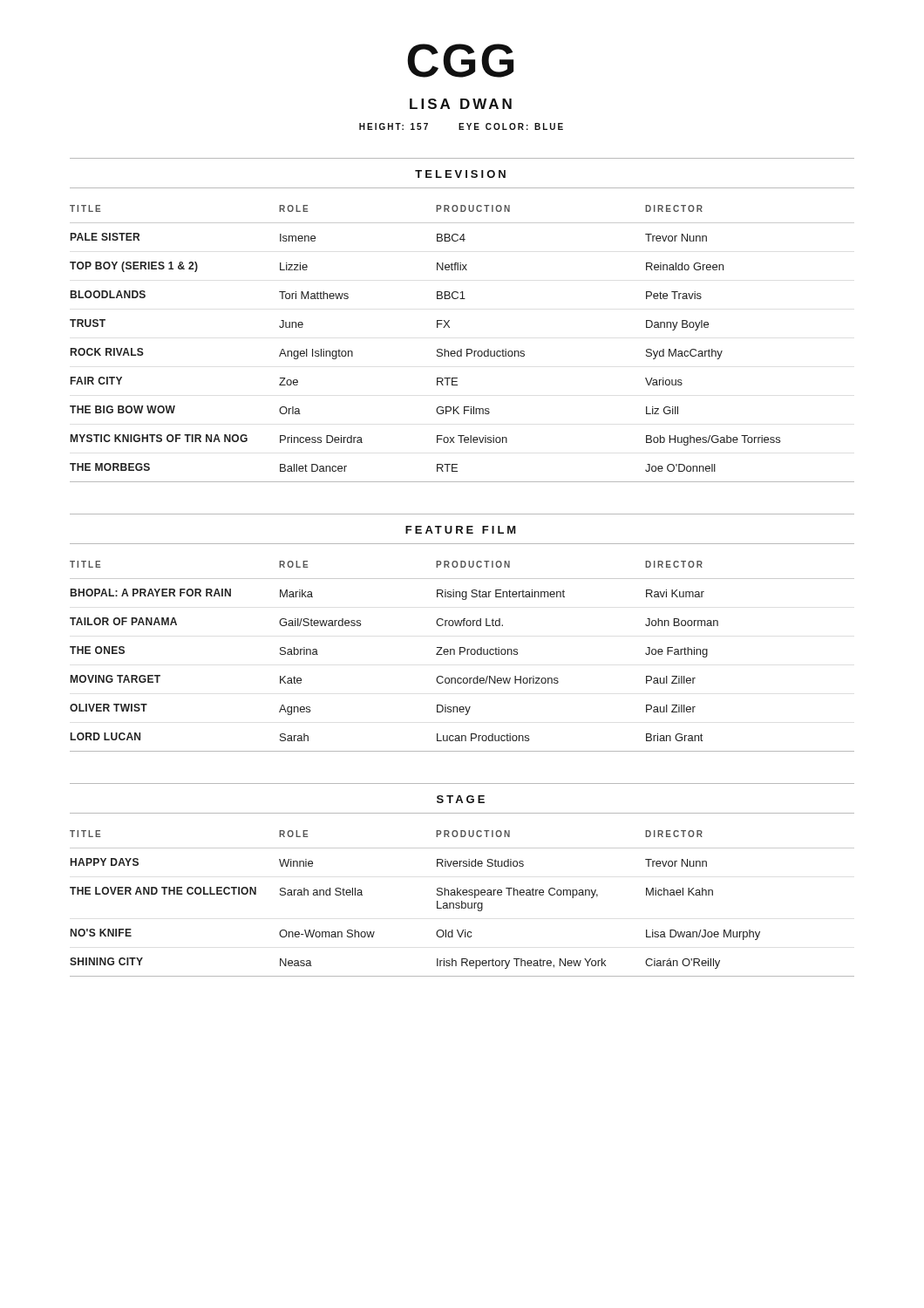Point to "HEIGHT: 157 EYE COLOR: BLUE"
The height and width of the screenshot is (1308, 924).
point(462,127)
